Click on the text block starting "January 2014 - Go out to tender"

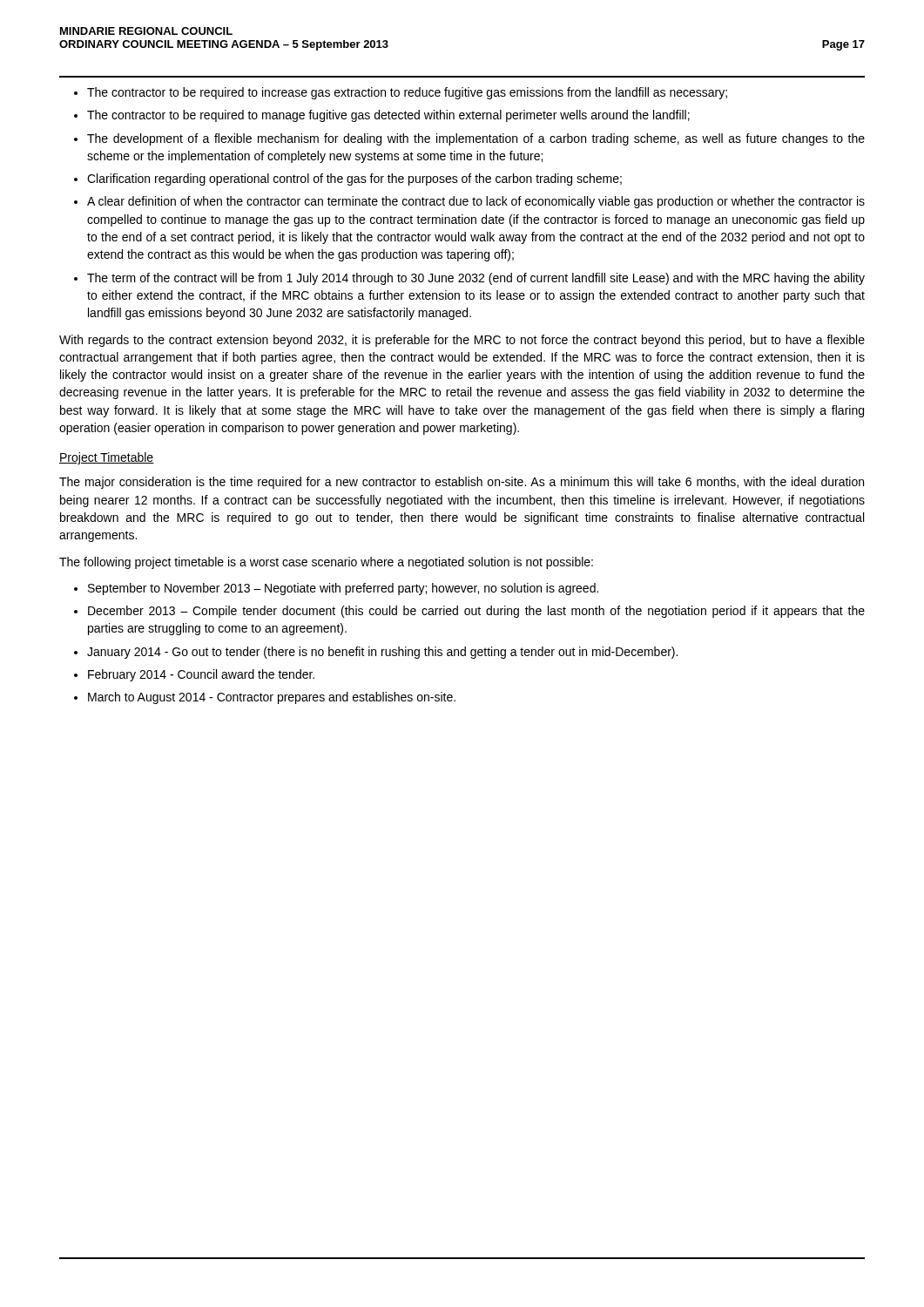pos(476,652)
